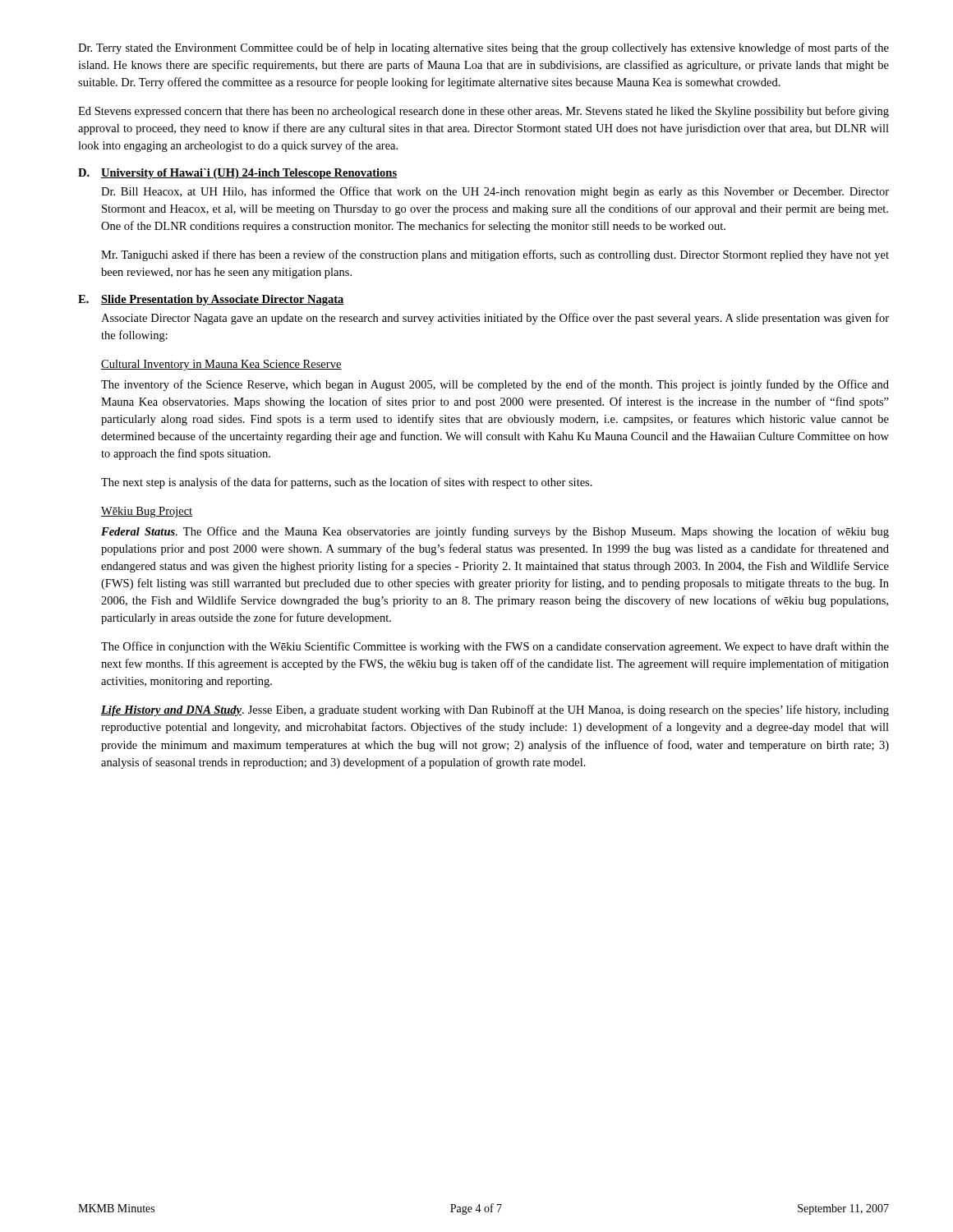Point to the block beginning "The next step is analysis of"
Image resolution: width=953 pixels, height=1232 pixels.
347,482
